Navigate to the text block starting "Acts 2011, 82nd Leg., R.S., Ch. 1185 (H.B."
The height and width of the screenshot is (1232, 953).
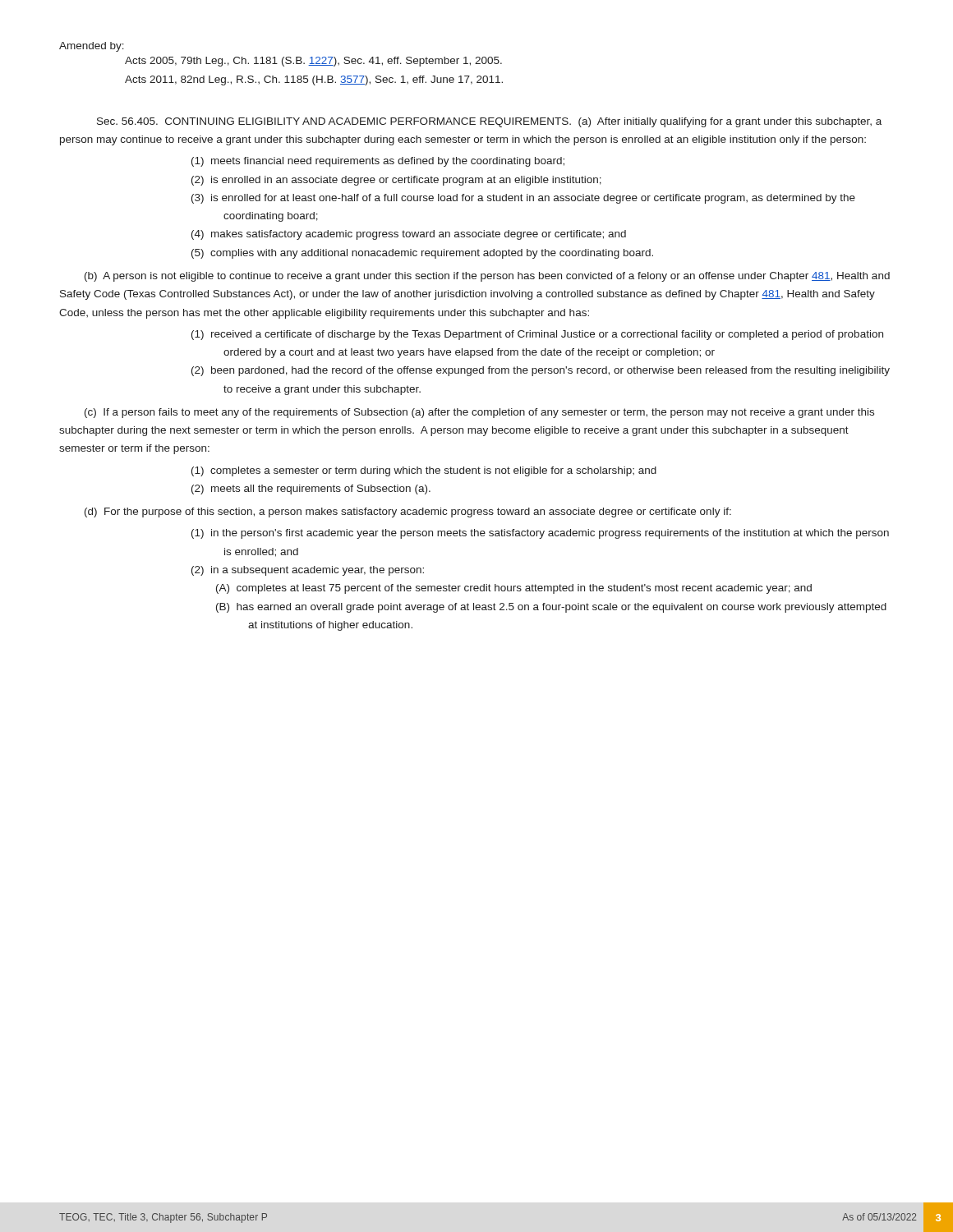(314, 79)
